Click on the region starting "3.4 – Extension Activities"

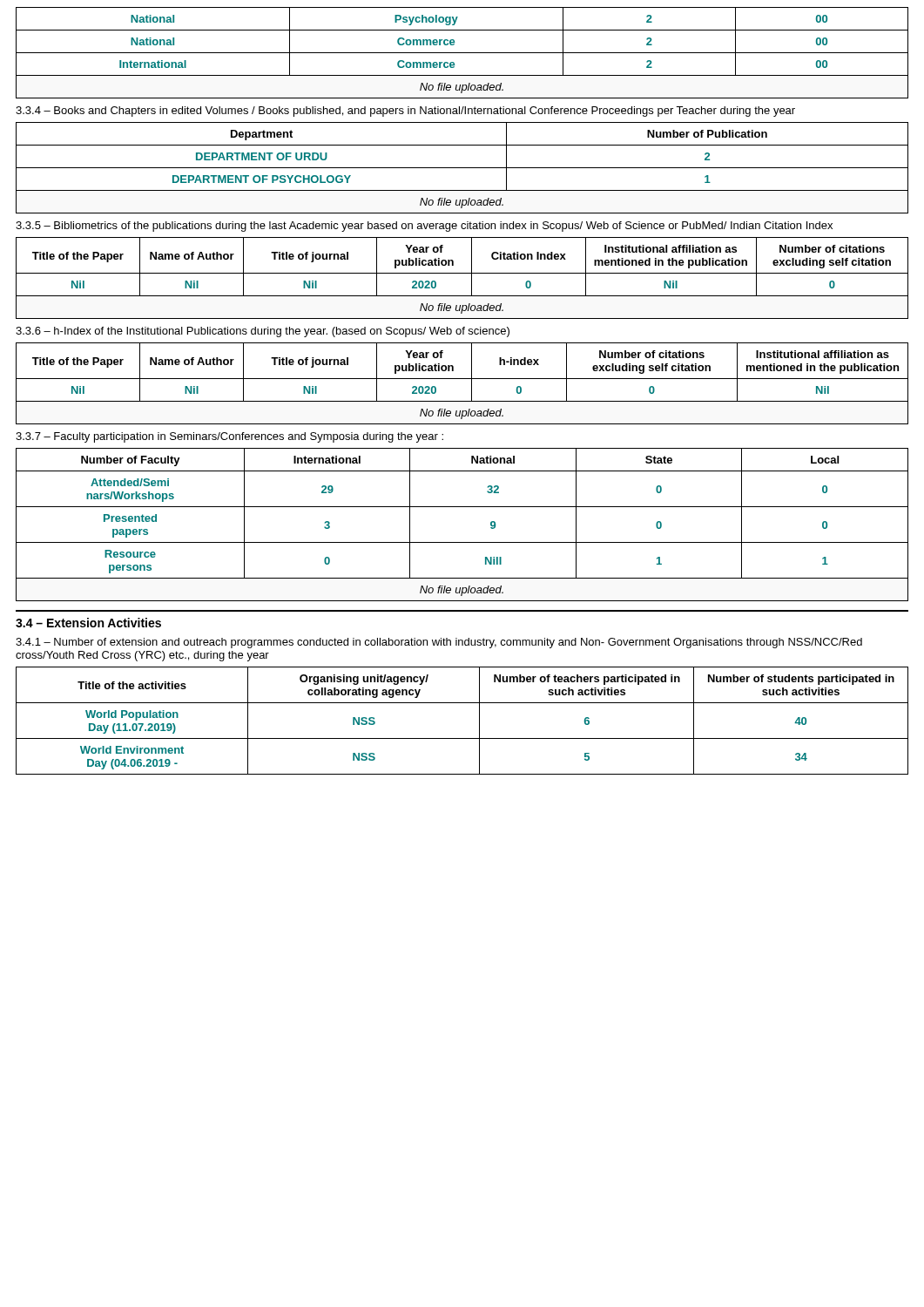pos(89,623)
